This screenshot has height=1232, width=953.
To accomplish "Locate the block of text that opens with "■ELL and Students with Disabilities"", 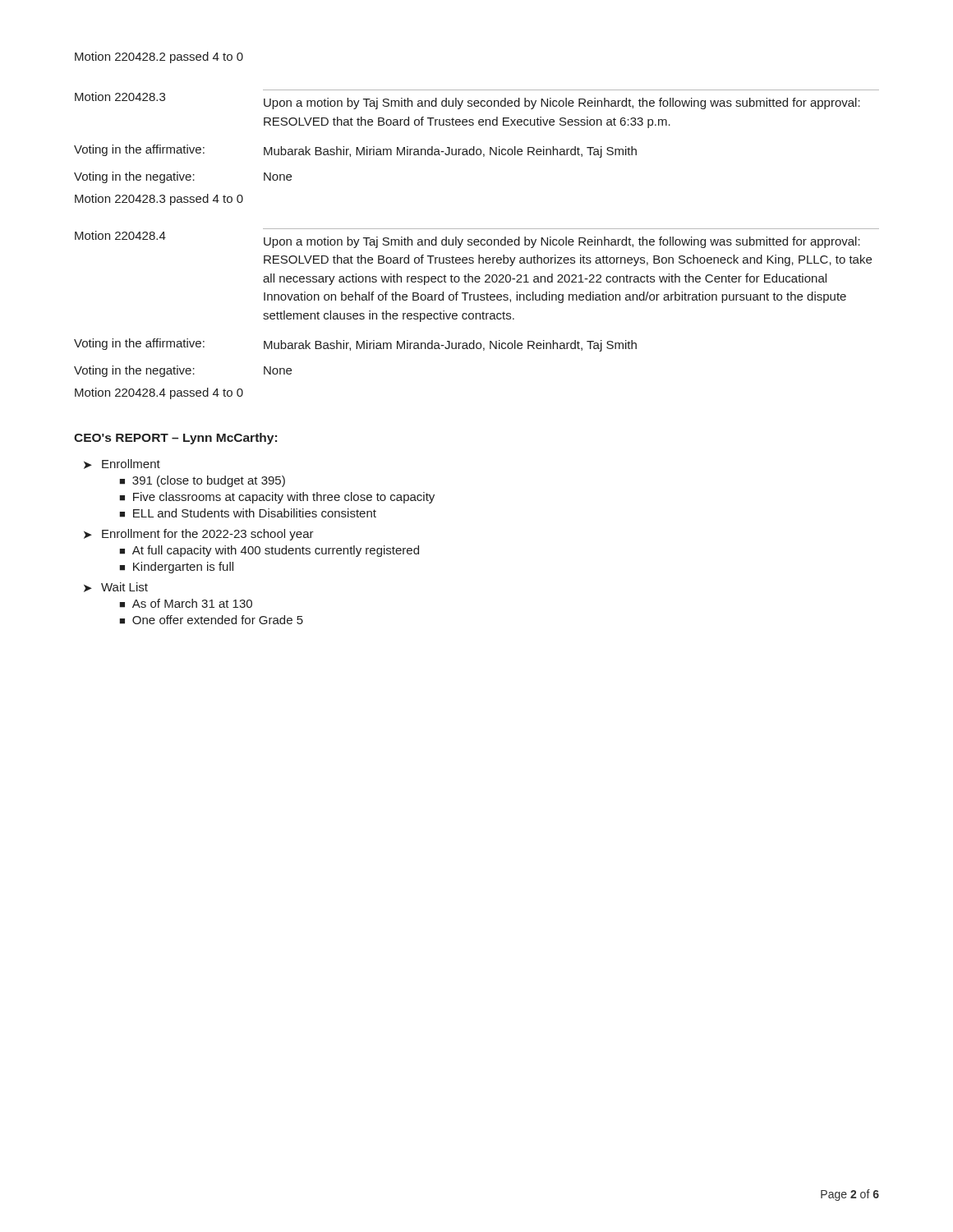I will [x=248, y=513].
